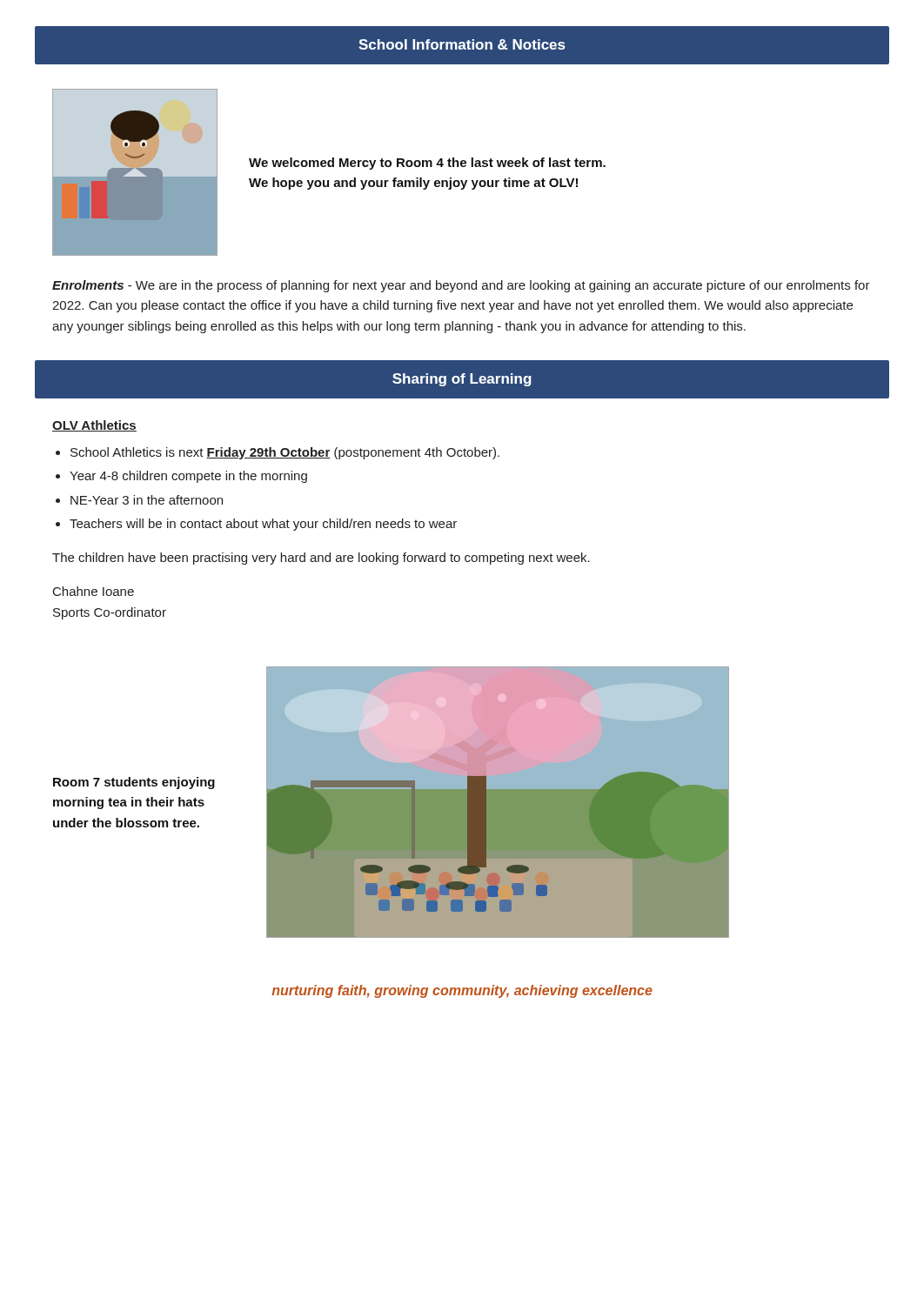
Task: Find the block on this page that starts "Enrolments - We are in"
Action: coord(461,305)
